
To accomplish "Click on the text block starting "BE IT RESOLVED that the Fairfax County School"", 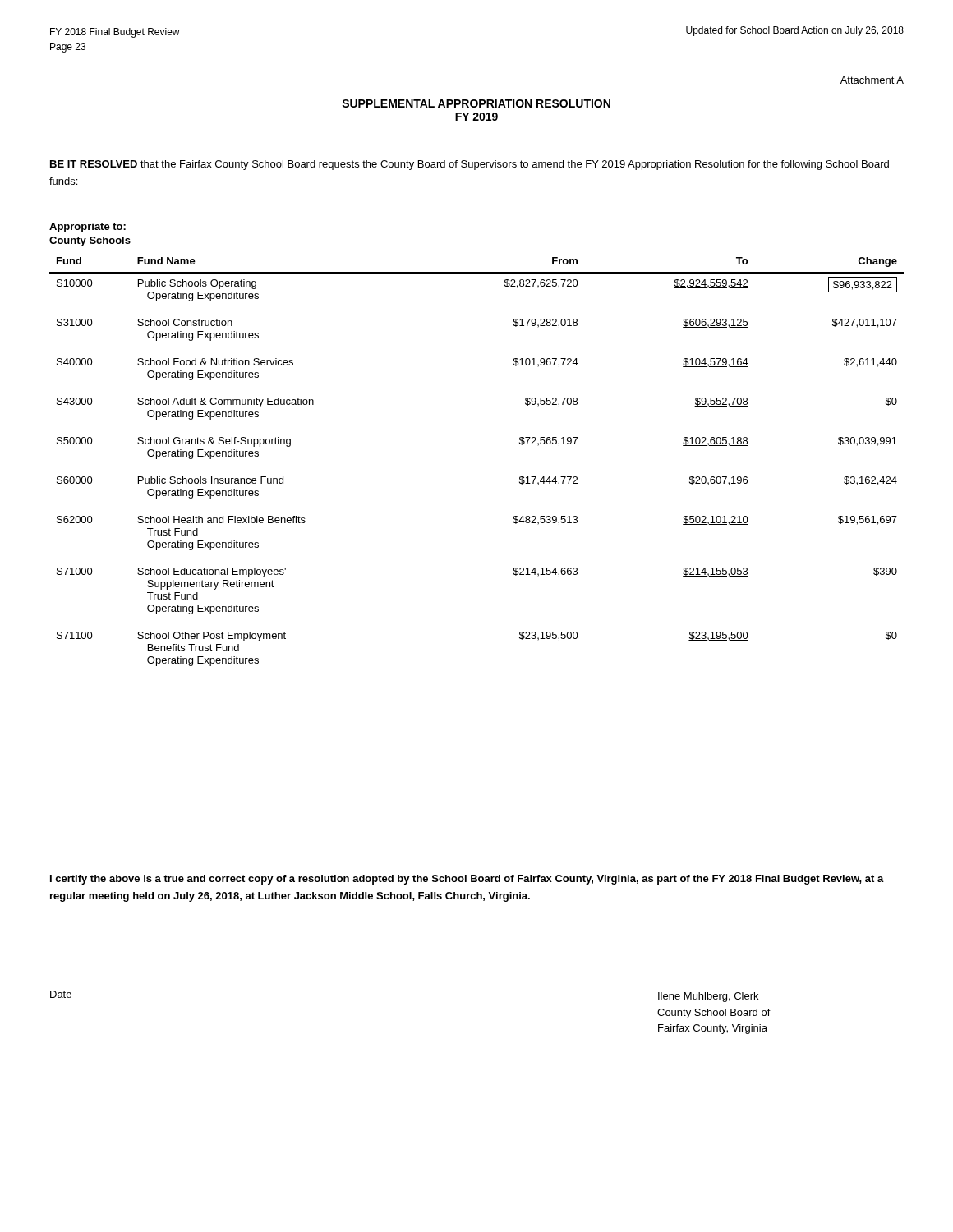I will click(469, 172).
